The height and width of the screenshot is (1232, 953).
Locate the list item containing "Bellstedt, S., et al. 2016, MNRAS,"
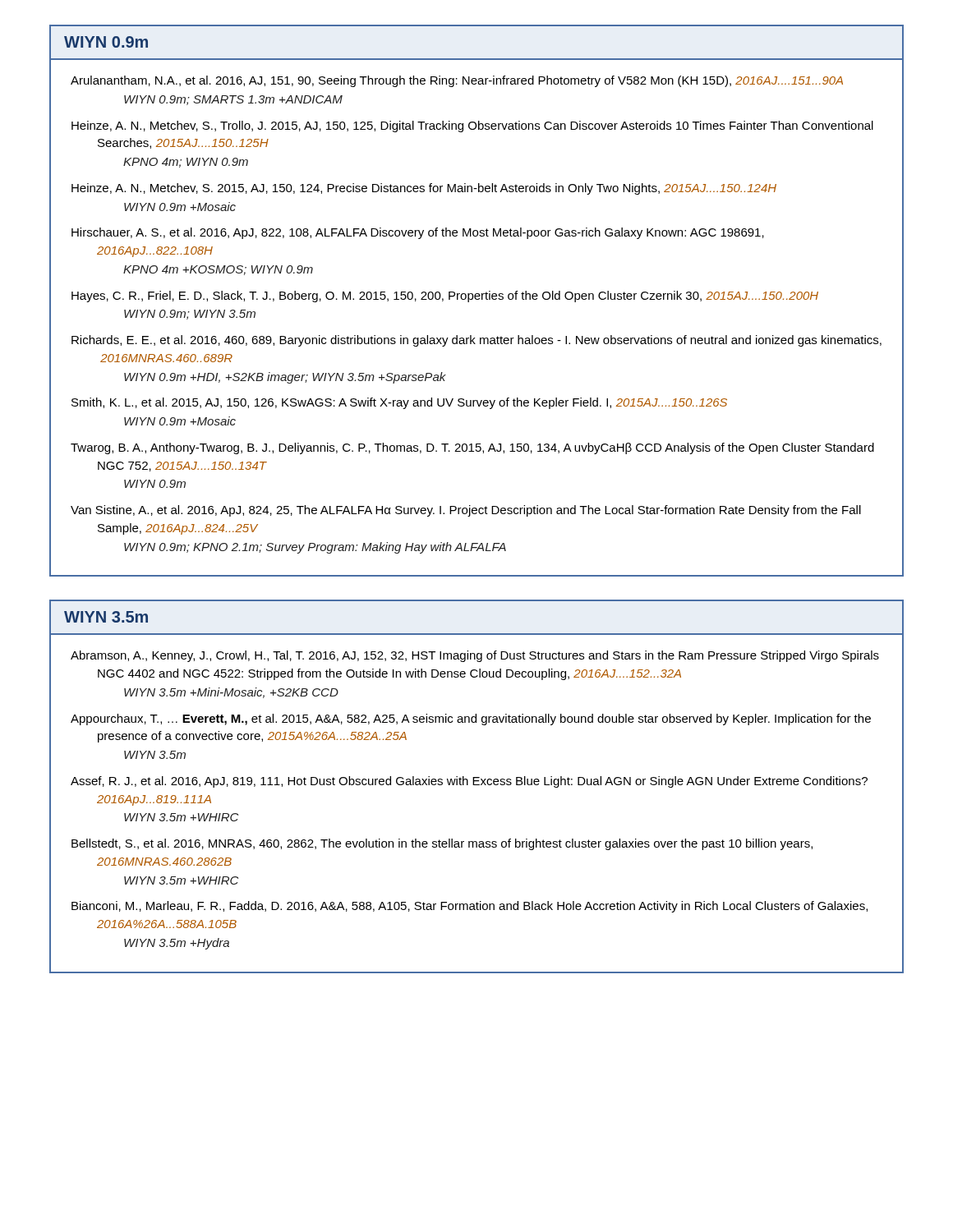click(442, 844)
